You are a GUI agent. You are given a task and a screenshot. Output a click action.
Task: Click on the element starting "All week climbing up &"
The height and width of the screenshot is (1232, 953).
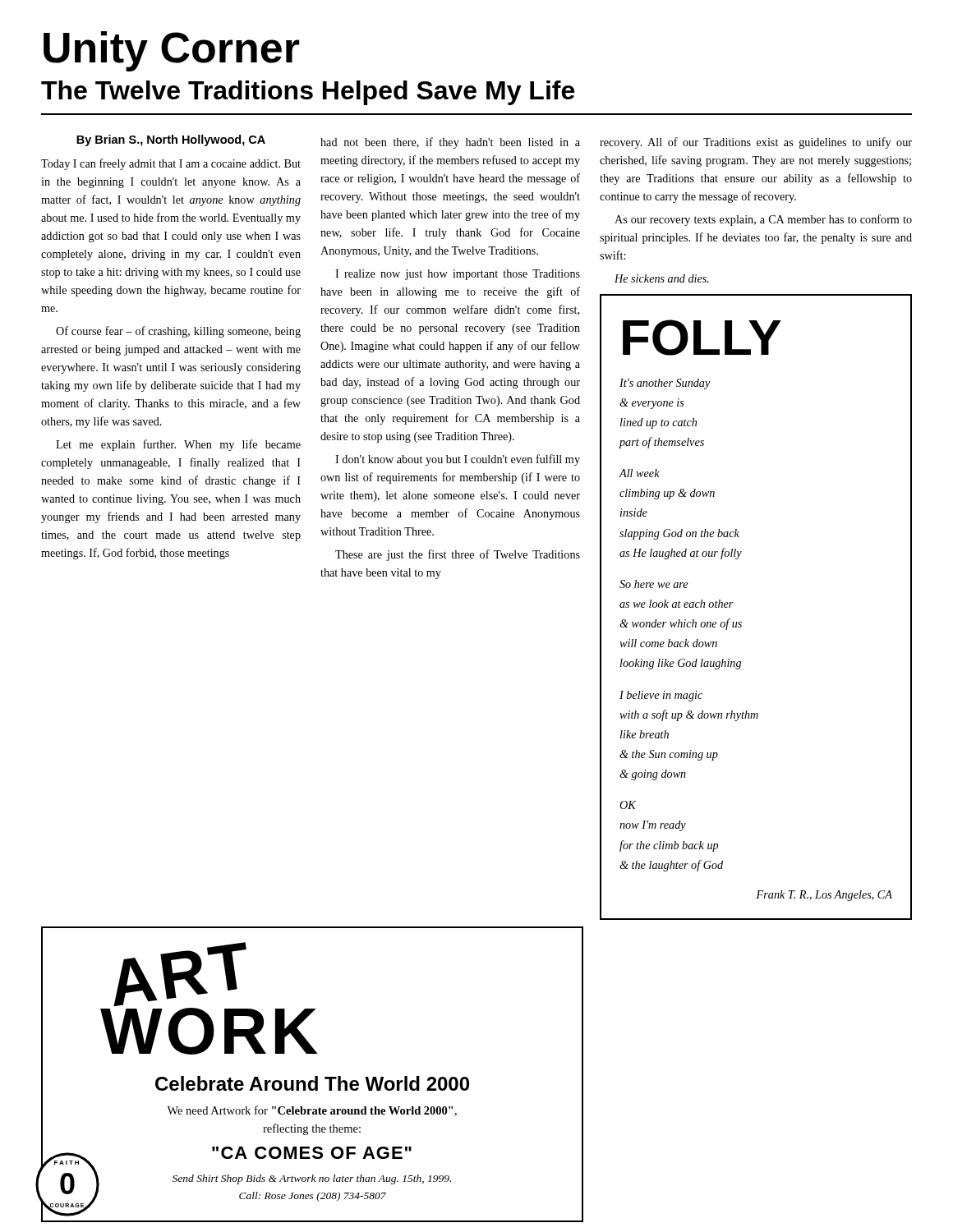[640, 473]
